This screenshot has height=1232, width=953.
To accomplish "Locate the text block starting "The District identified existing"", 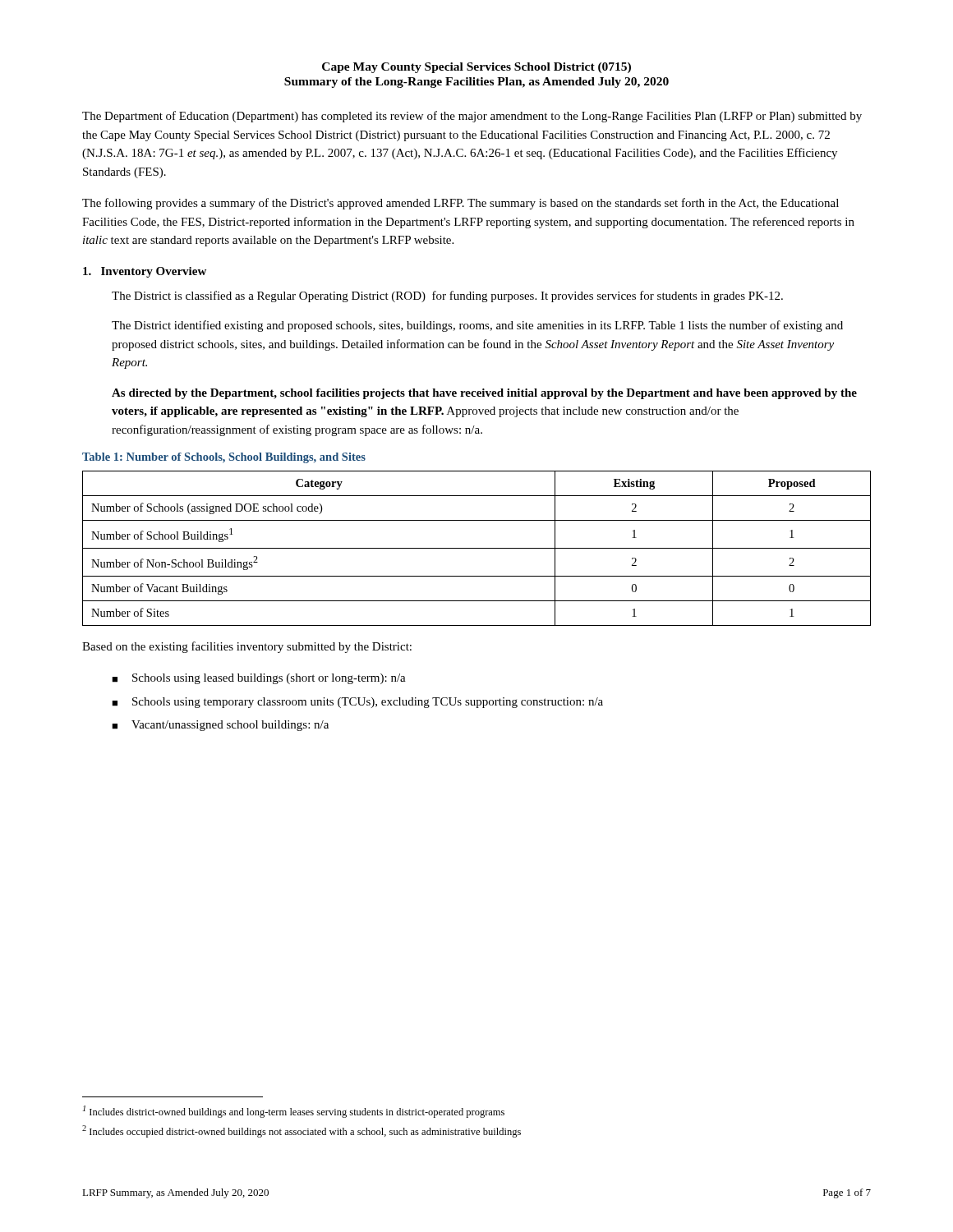I will pos(477,344).
